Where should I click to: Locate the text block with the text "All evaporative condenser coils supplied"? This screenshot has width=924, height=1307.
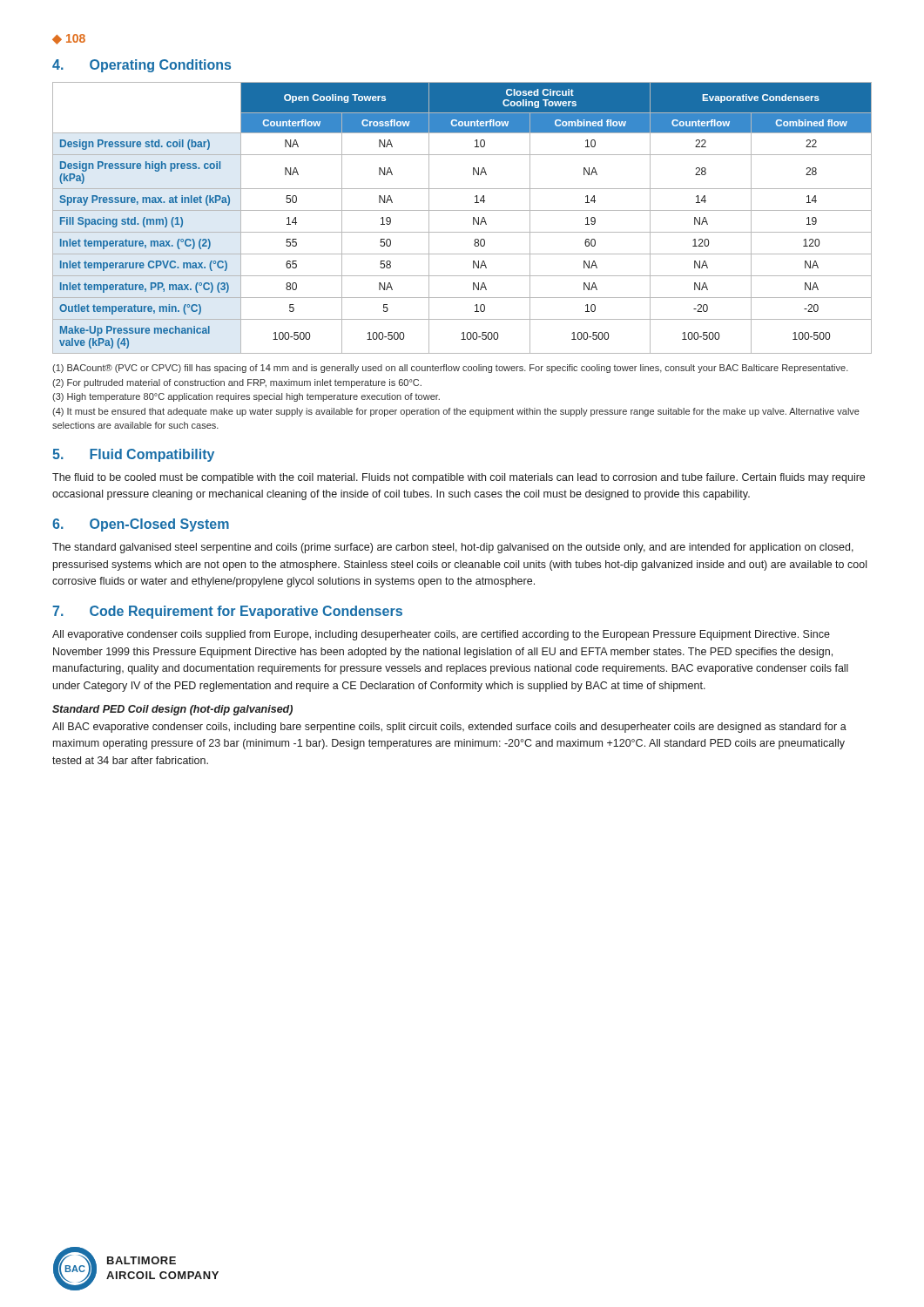pos(450,660)
